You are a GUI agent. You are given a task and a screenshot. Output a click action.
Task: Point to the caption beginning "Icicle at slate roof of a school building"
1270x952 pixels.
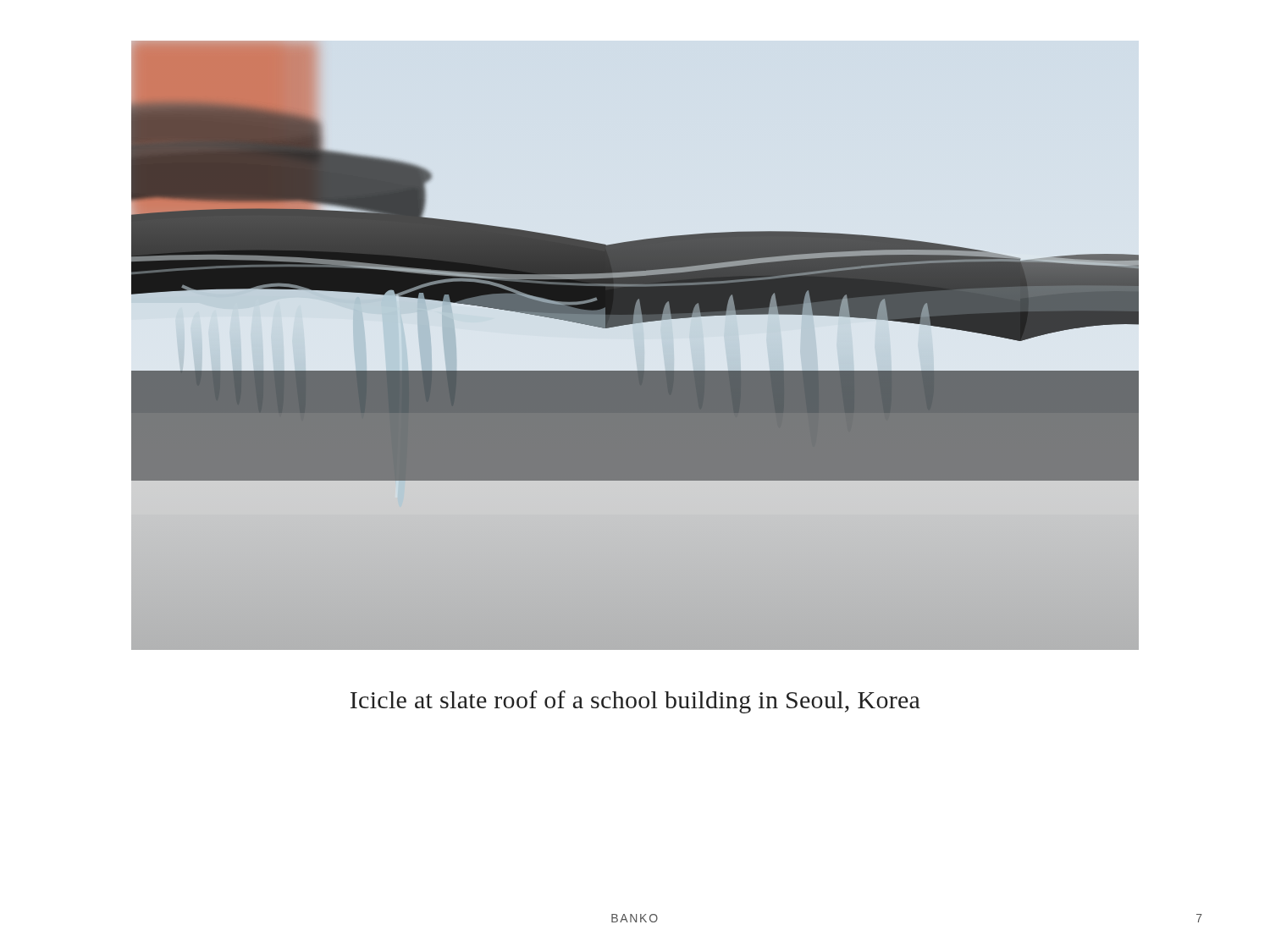(x=635, y=699)
